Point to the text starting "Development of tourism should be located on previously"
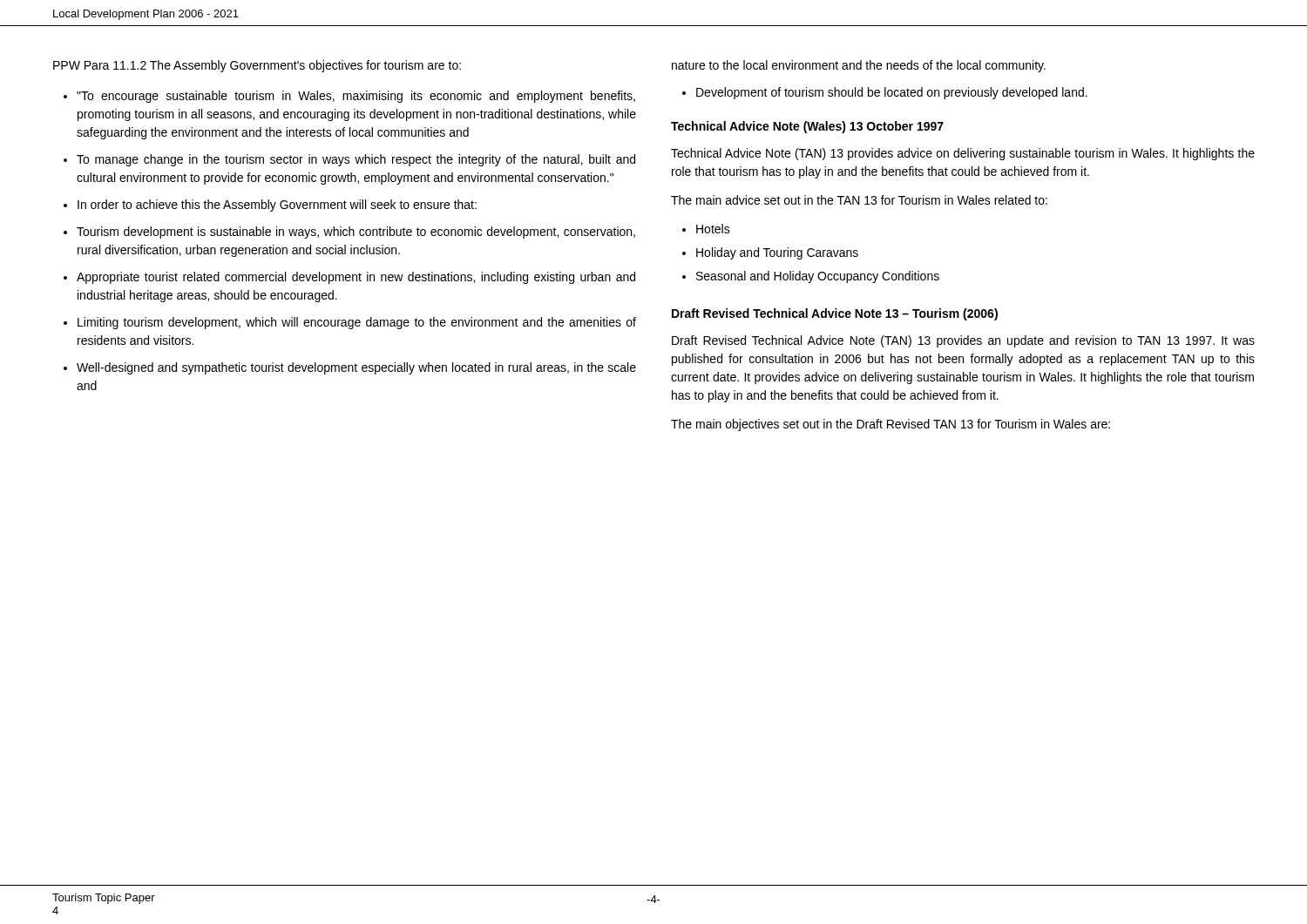 pos(892,92)
